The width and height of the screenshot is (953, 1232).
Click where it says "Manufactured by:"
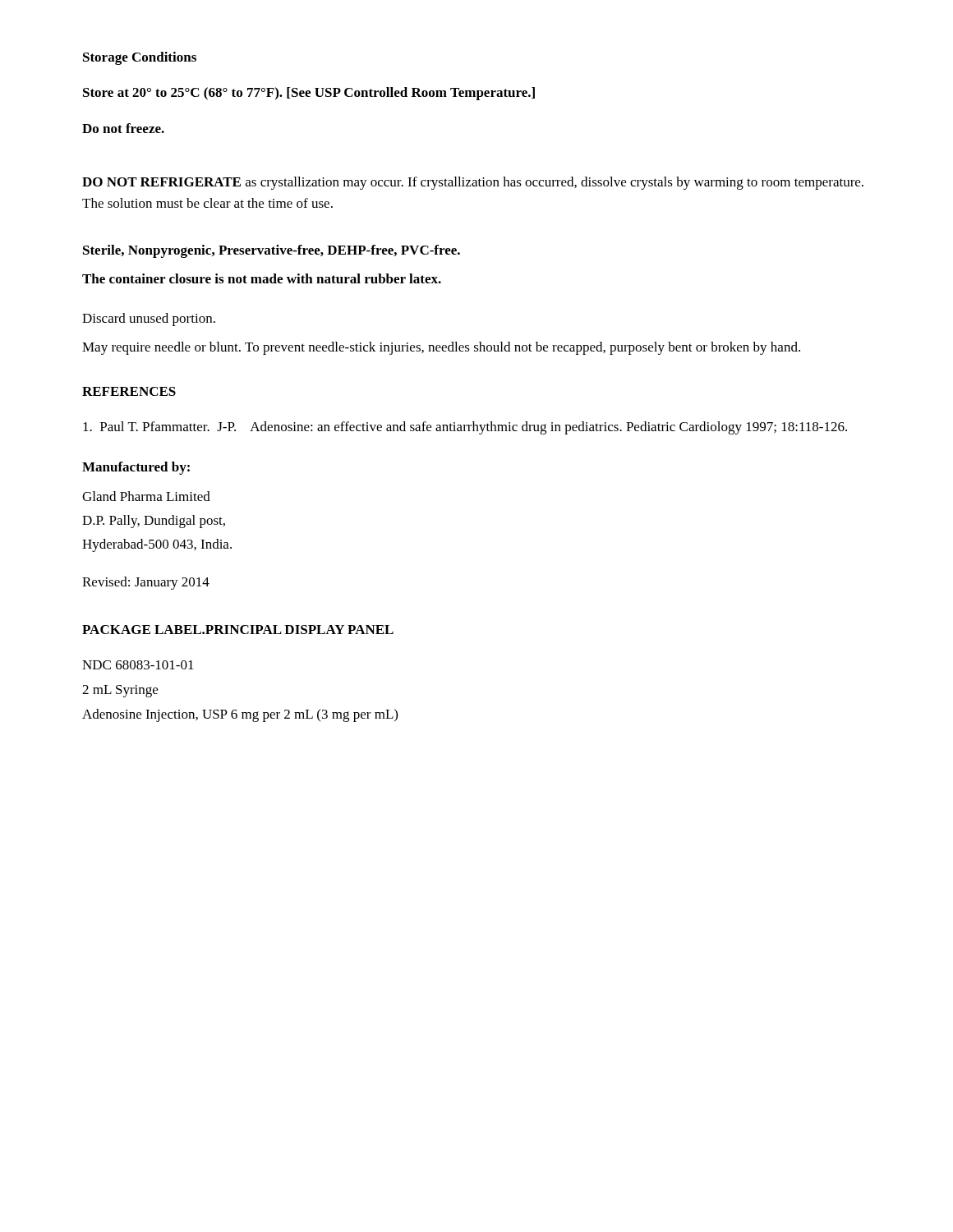point(137,467)
